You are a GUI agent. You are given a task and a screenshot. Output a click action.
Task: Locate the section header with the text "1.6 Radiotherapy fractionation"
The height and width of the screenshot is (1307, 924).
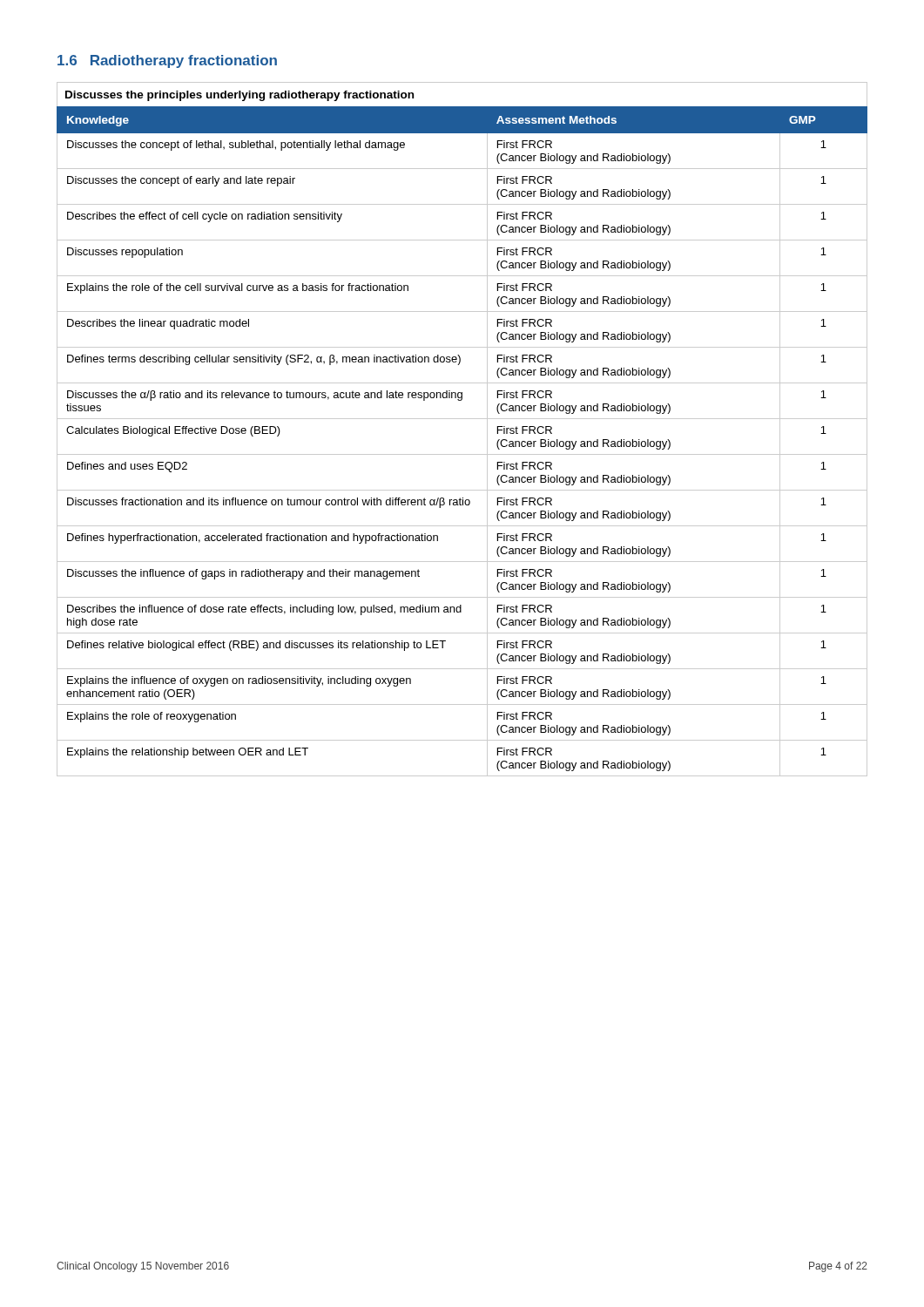pos(167,61)
